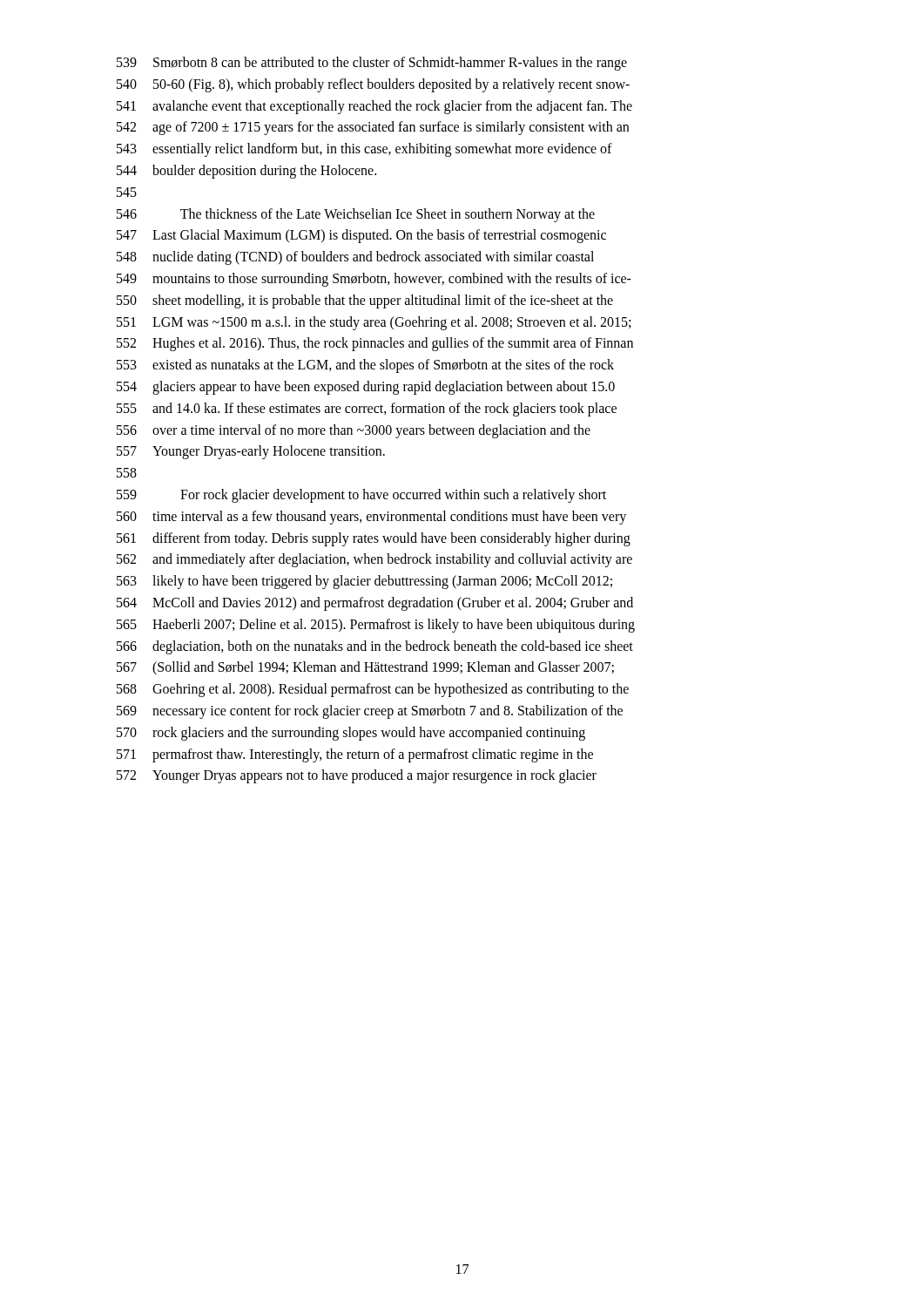This screenshot has width=924, height=1307.
Task: Locate the text block with the text "546 The thickness of the Late Weichselian Ice"
Action: tap(469, 333)
